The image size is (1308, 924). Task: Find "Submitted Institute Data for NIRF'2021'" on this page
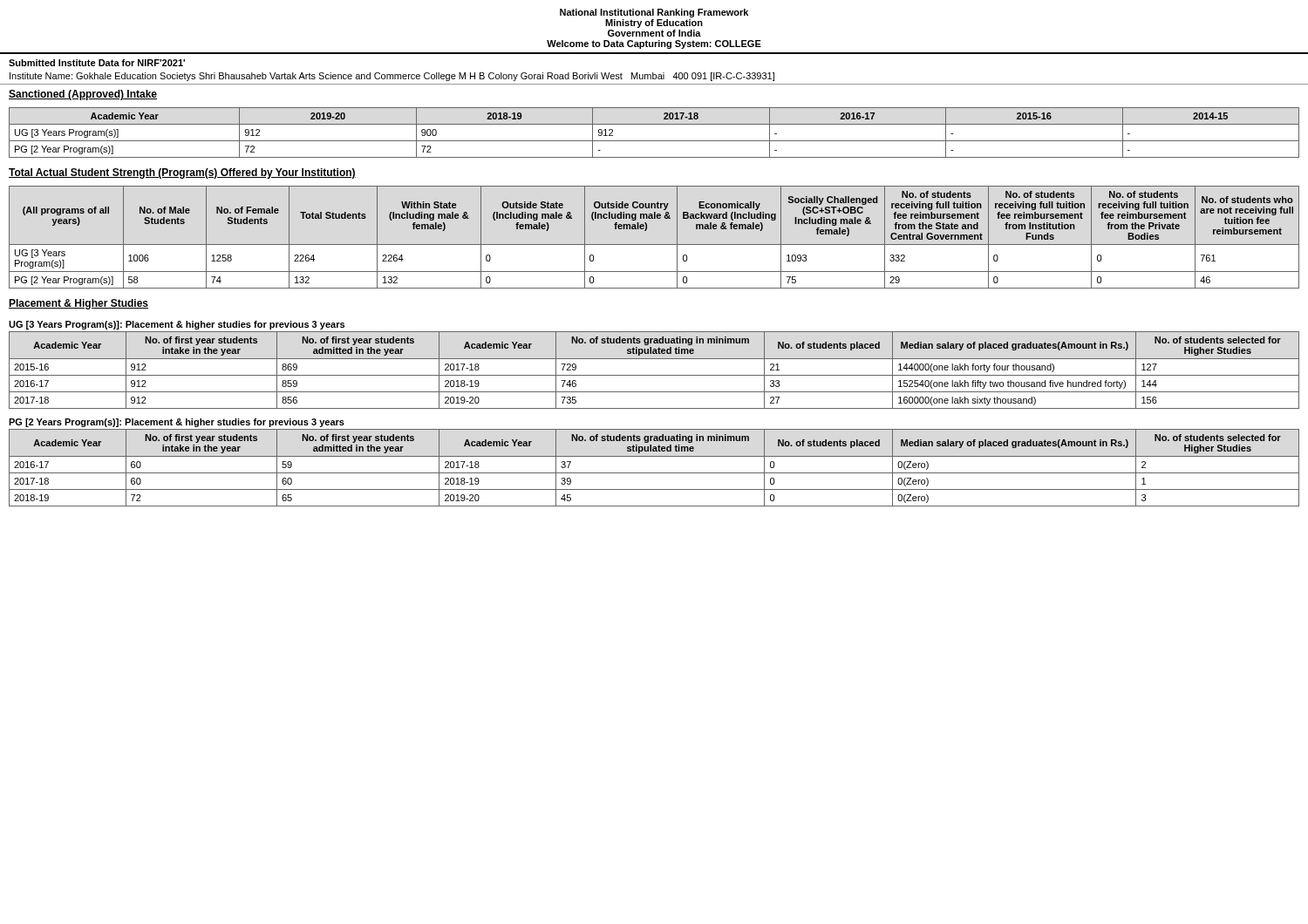click(97, 63)
